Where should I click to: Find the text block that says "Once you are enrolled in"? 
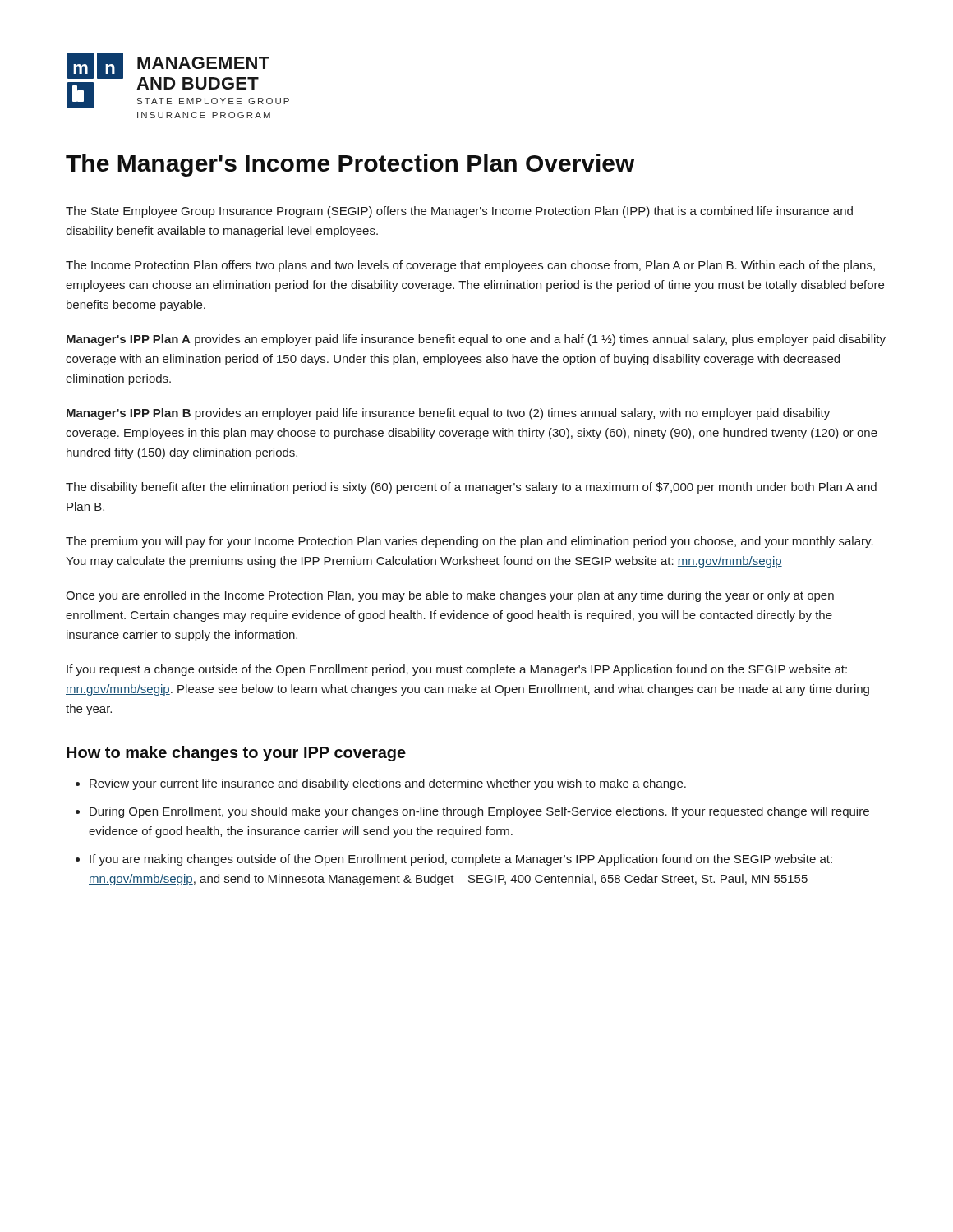coord(450,615)
